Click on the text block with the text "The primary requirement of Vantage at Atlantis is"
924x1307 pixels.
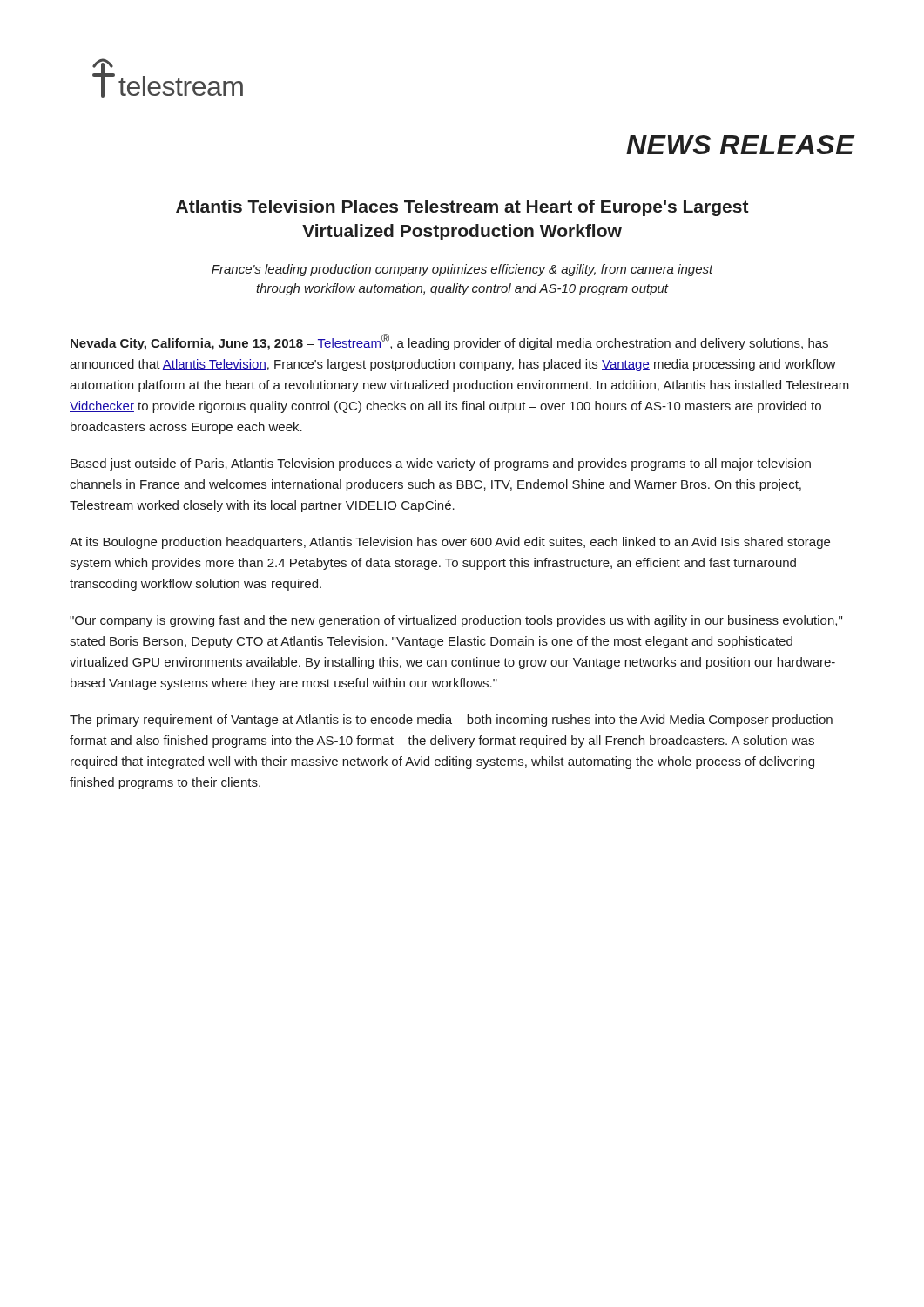tap(451, 750)
